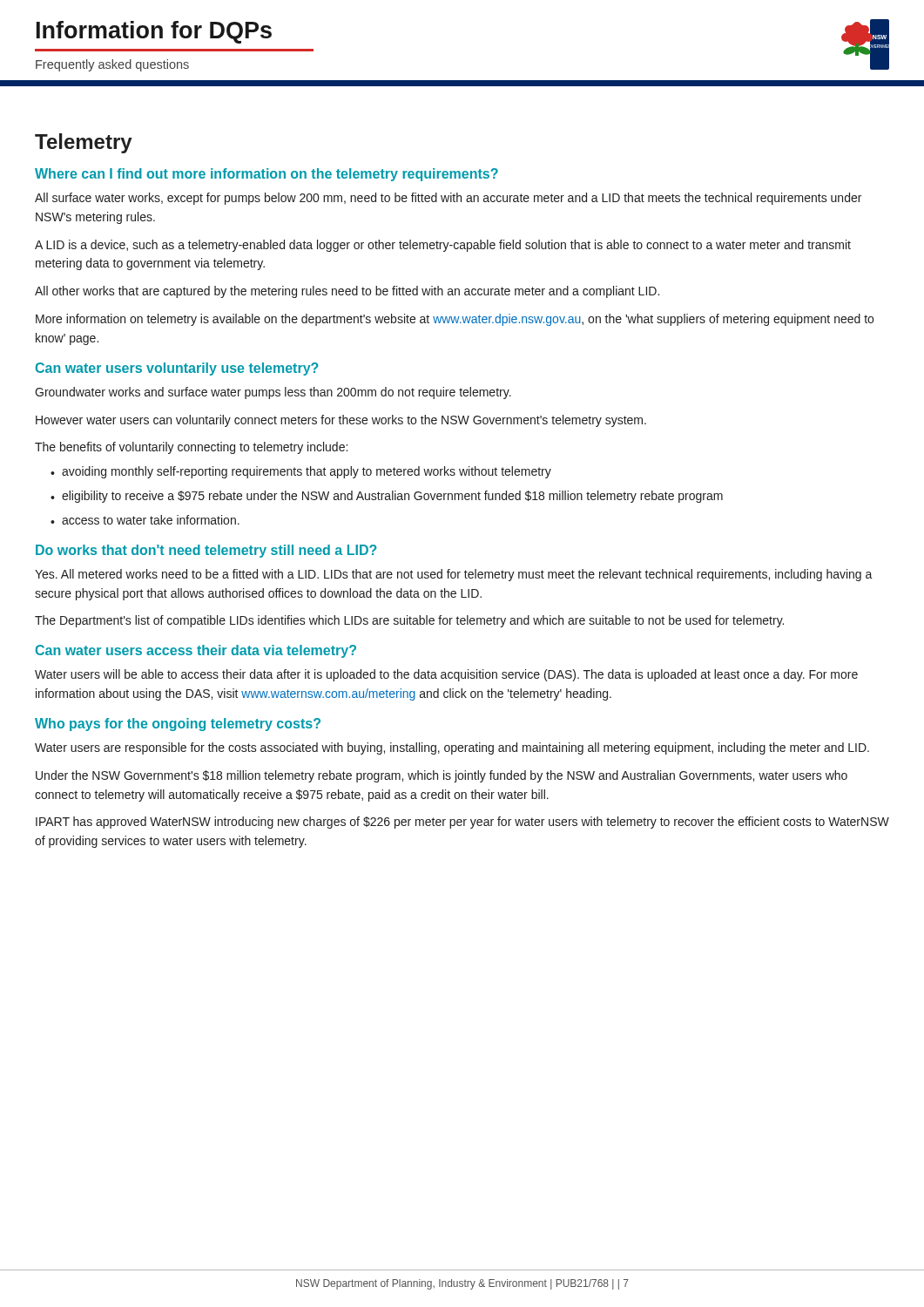Image resolution: width=924 pixels, height=1307 pixels.
Task: Locate the section header containing "Where can I find out more information on"
Action: [267, 174]
